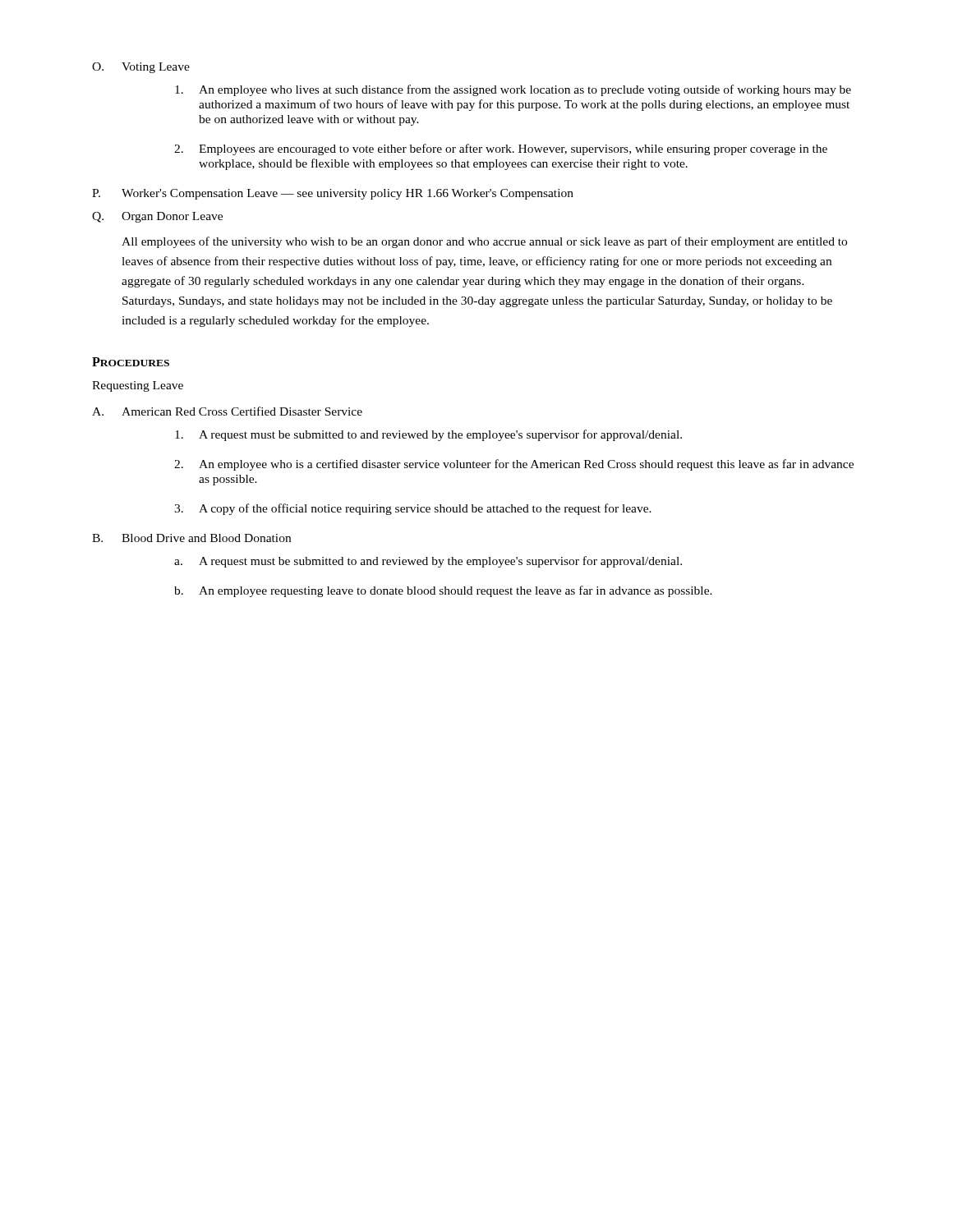Where is the passage that starts "All employees of the university who wish to"?
The width and height of the screenshot is (953, 1232).
485,281
